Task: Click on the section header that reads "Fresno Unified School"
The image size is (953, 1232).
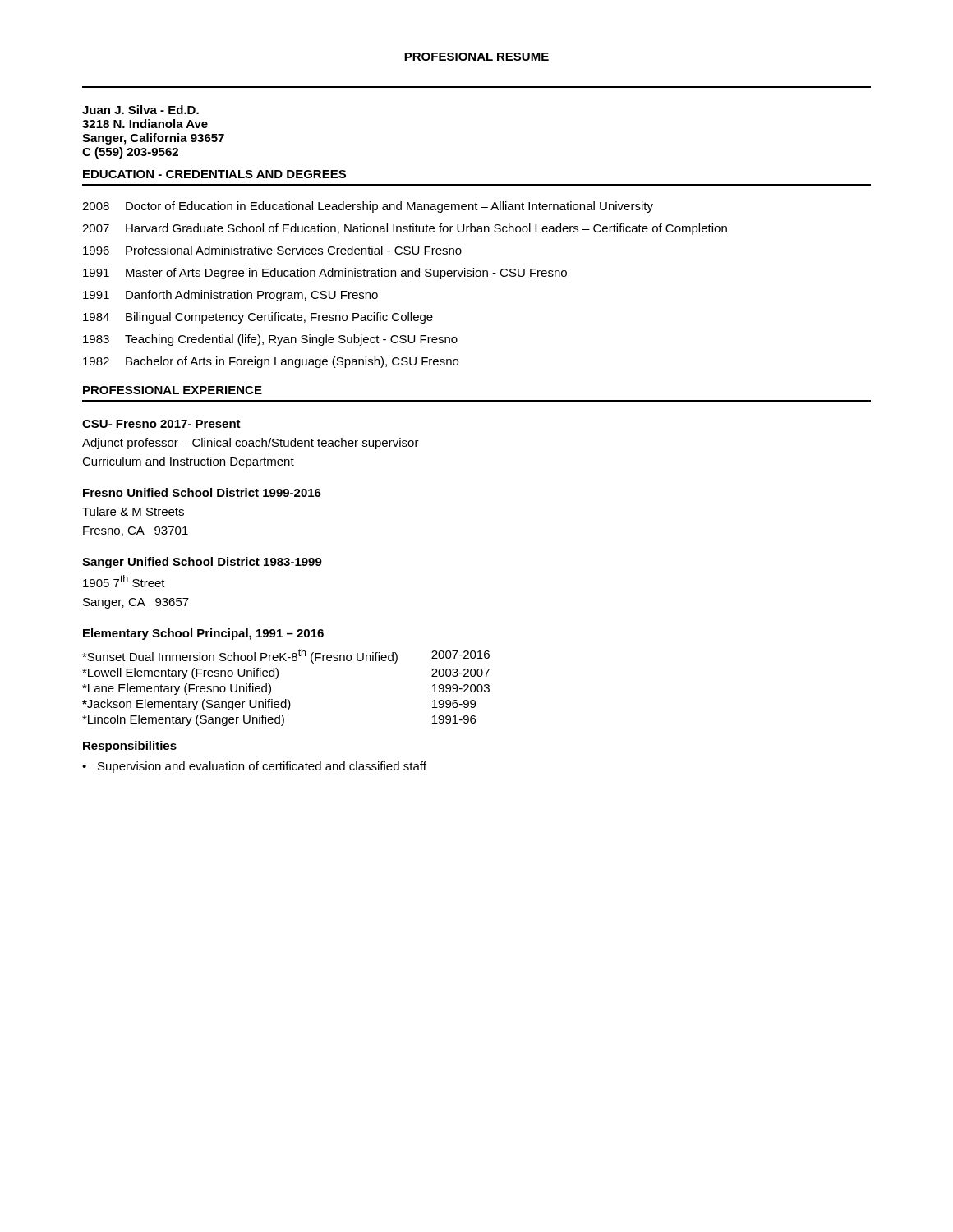Action: click(x=202, y=492)
